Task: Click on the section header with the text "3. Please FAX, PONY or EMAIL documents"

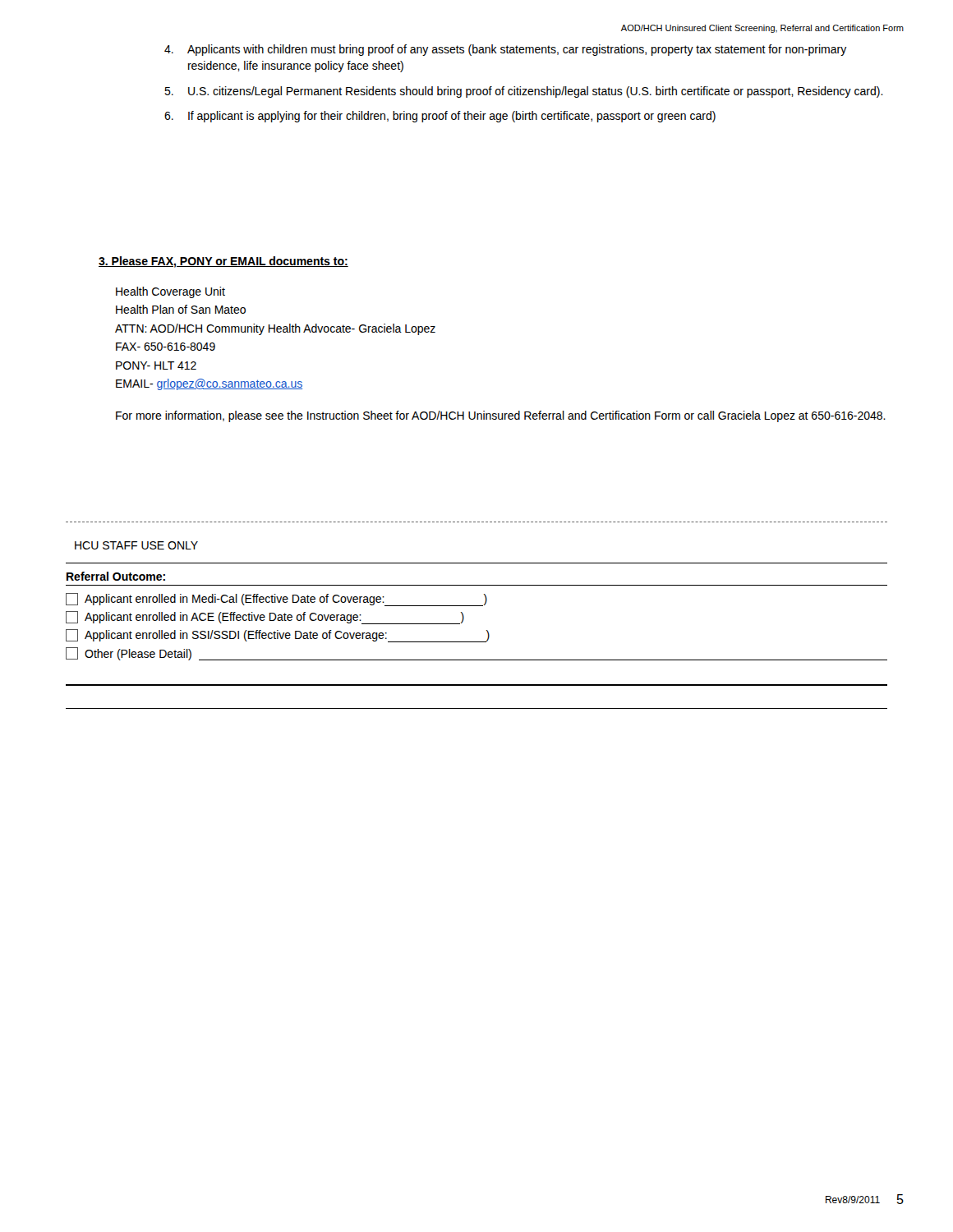Action: [223, 261]
